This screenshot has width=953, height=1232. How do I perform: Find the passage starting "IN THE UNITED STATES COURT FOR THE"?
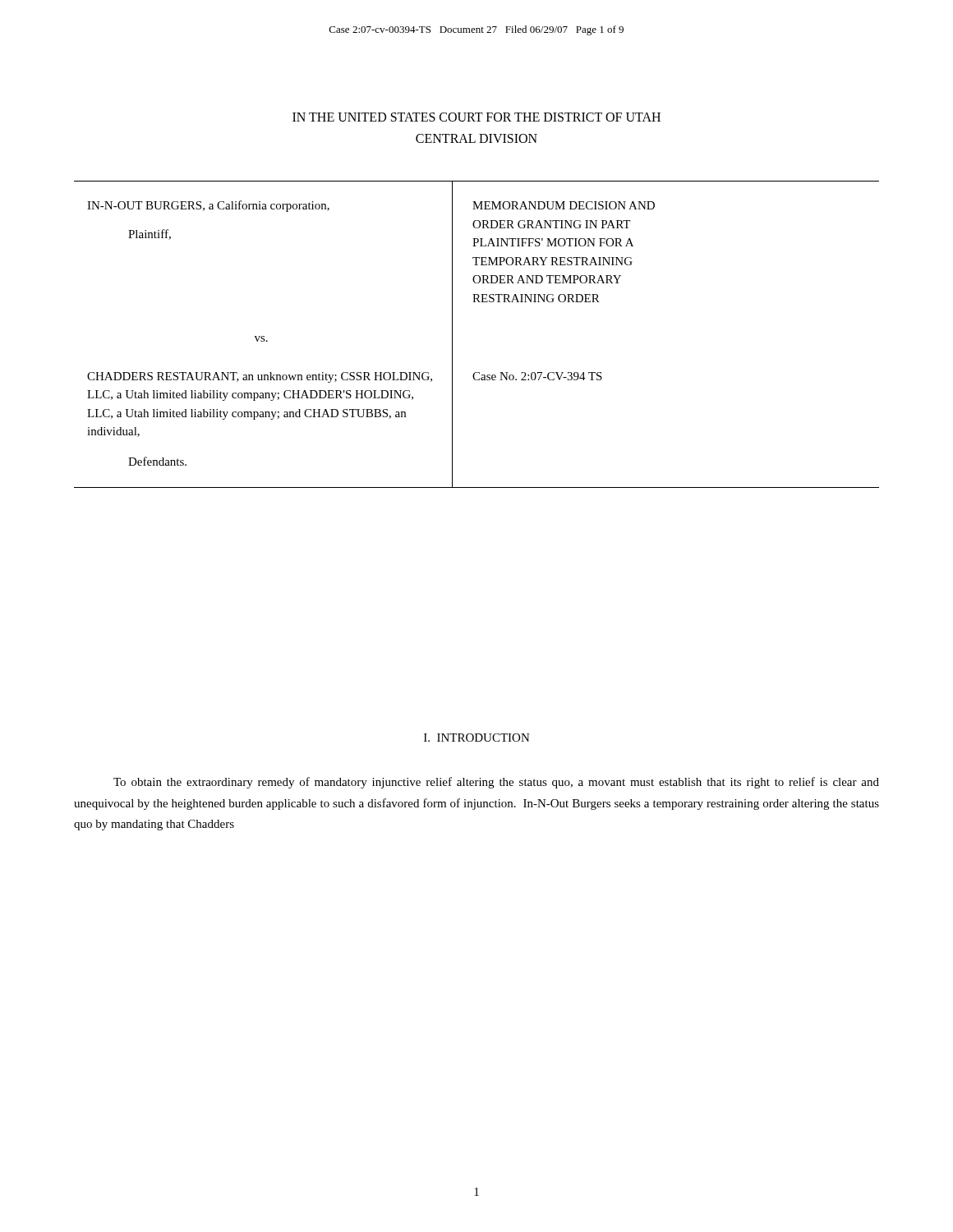click(x=476, y=128)
